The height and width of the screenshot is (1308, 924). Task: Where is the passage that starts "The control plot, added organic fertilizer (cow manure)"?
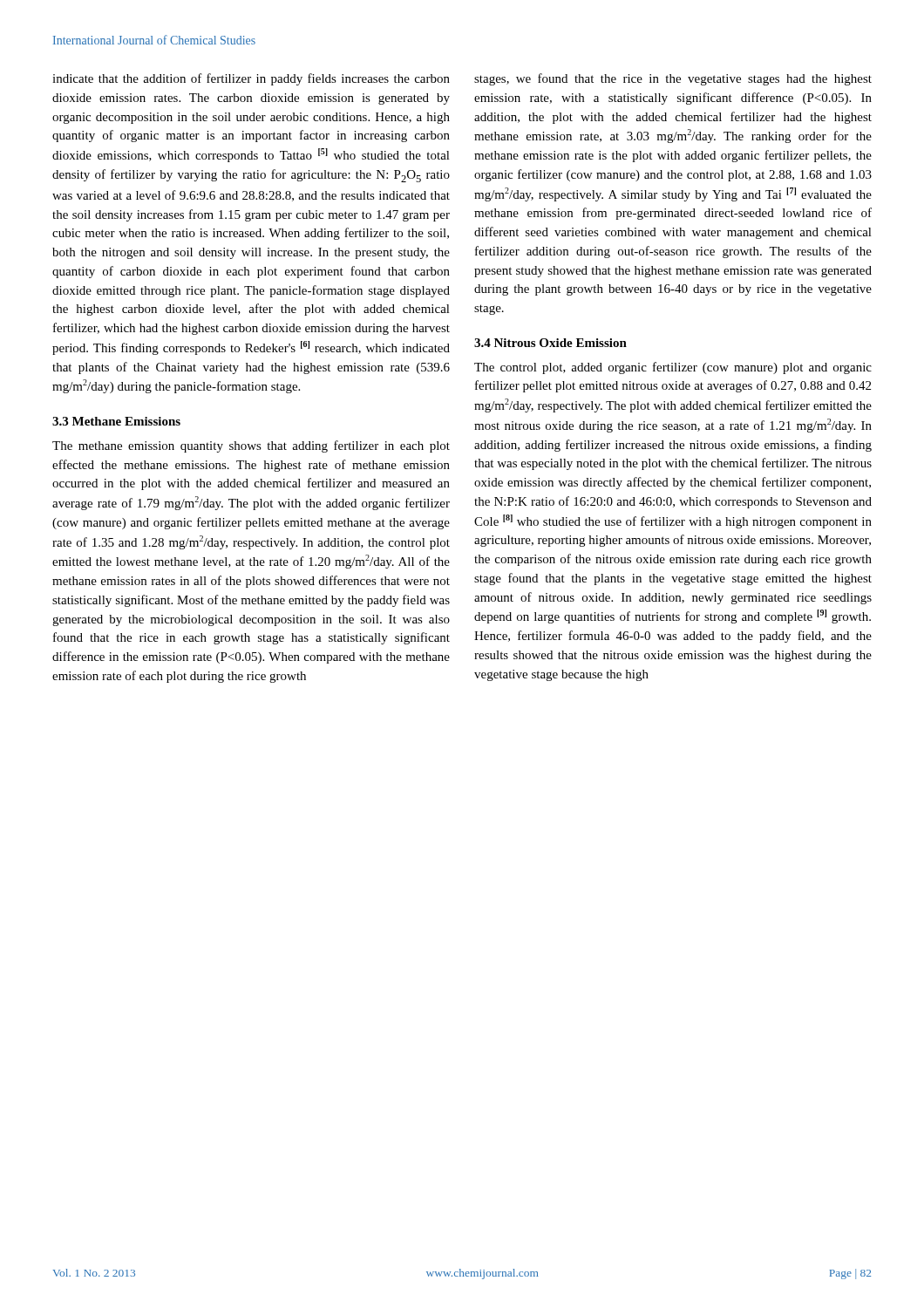click(x=673, y=521)
